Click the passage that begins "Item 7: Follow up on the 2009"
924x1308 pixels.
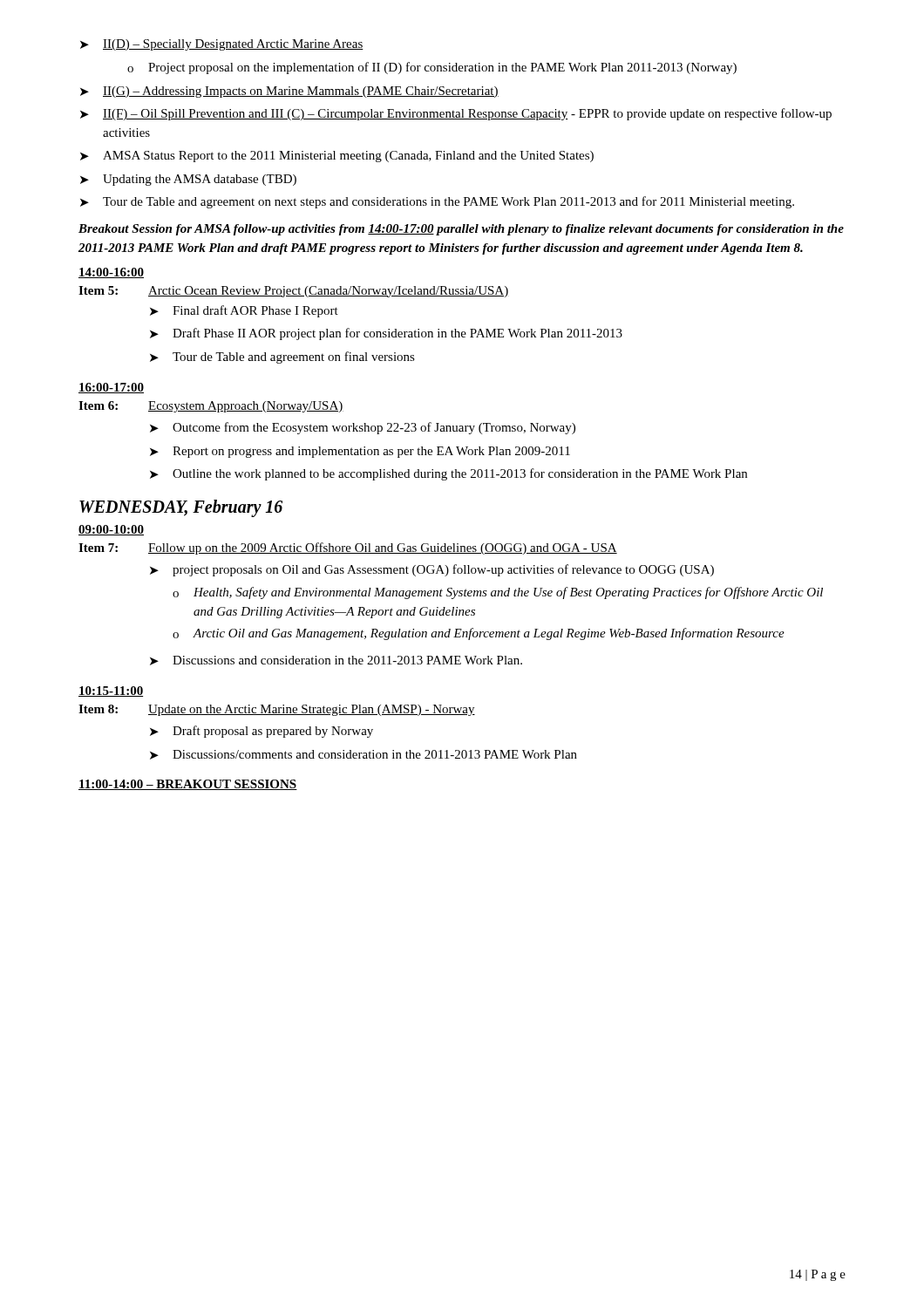click(x=462, y=608)
